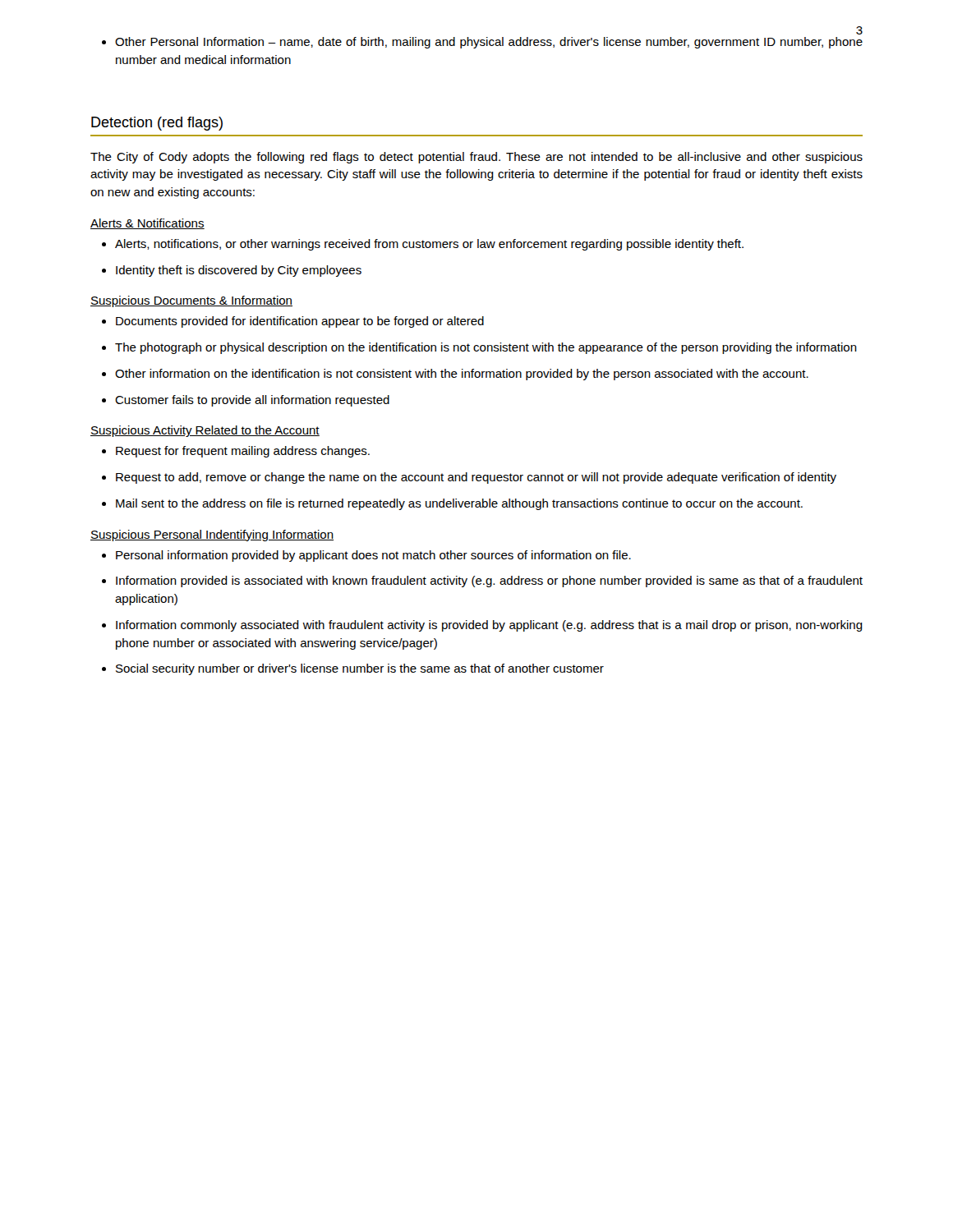Image resolution: width=953 pixels, height=1232 pixels.
Task: Select the text starting "Suspicious Activity Related"
Action: pyautogui.click(x=205, y=430)
